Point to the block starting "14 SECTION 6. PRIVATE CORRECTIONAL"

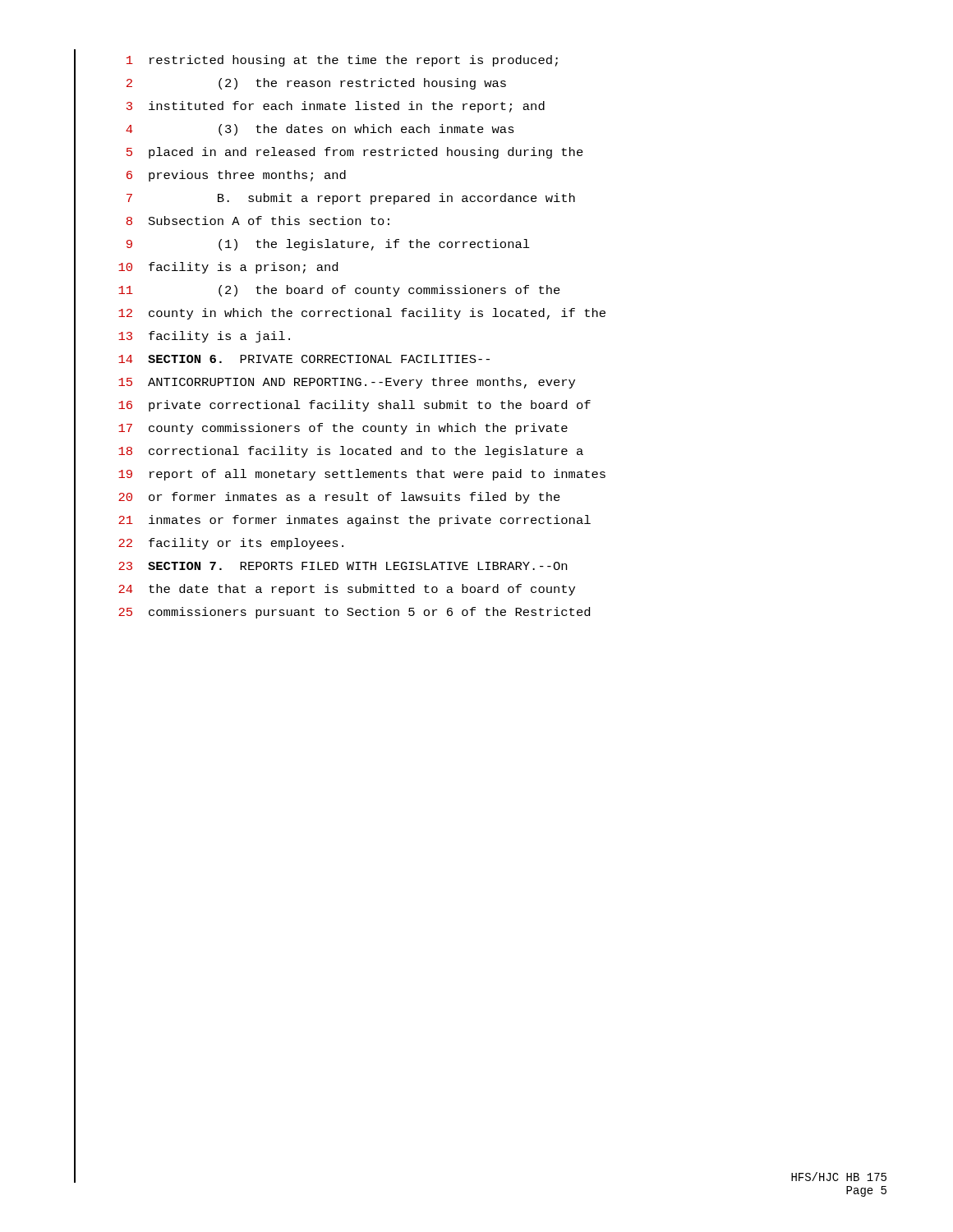(x=489, y=360)
